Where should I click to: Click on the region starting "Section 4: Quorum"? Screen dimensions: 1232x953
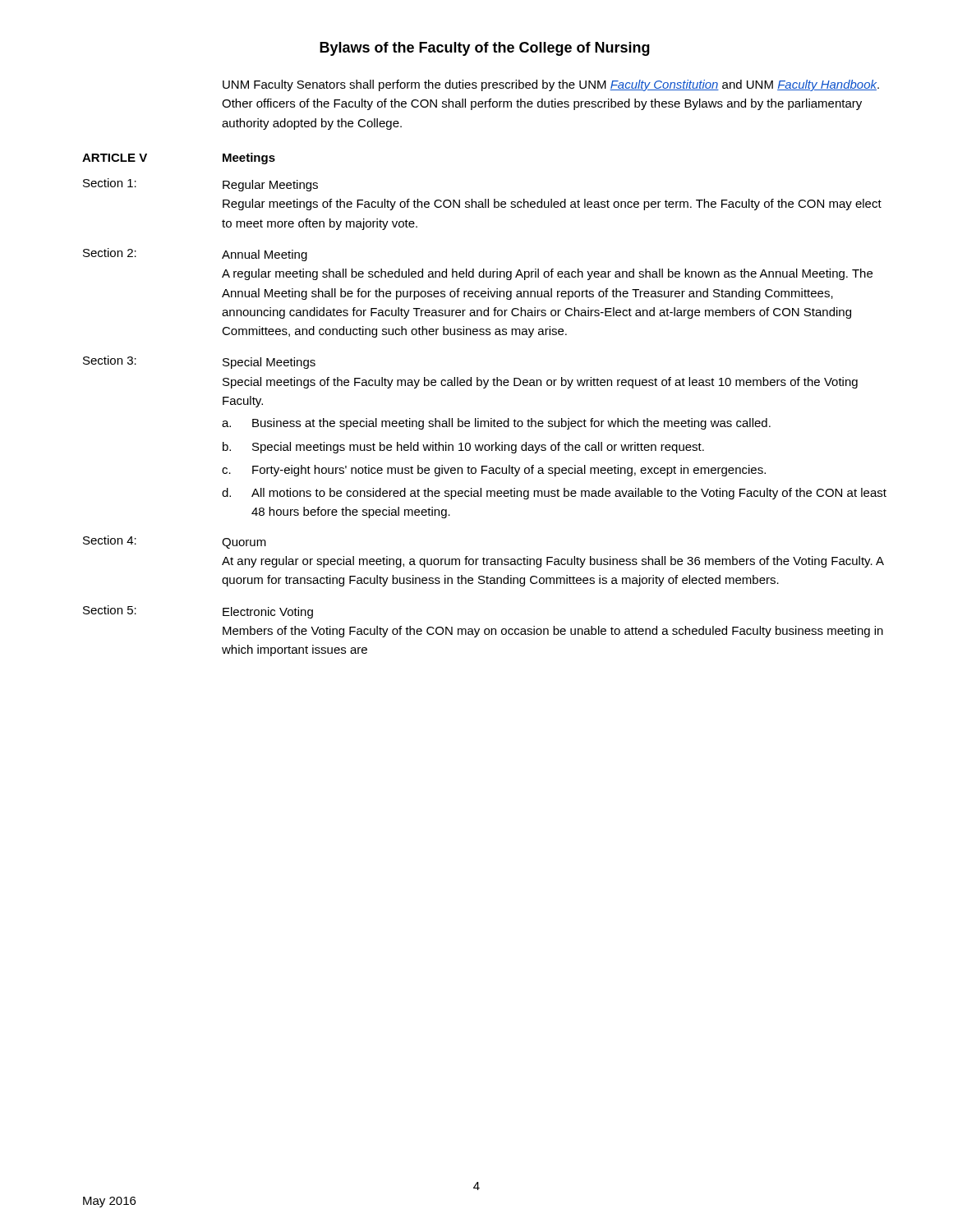tap(108, 542)
